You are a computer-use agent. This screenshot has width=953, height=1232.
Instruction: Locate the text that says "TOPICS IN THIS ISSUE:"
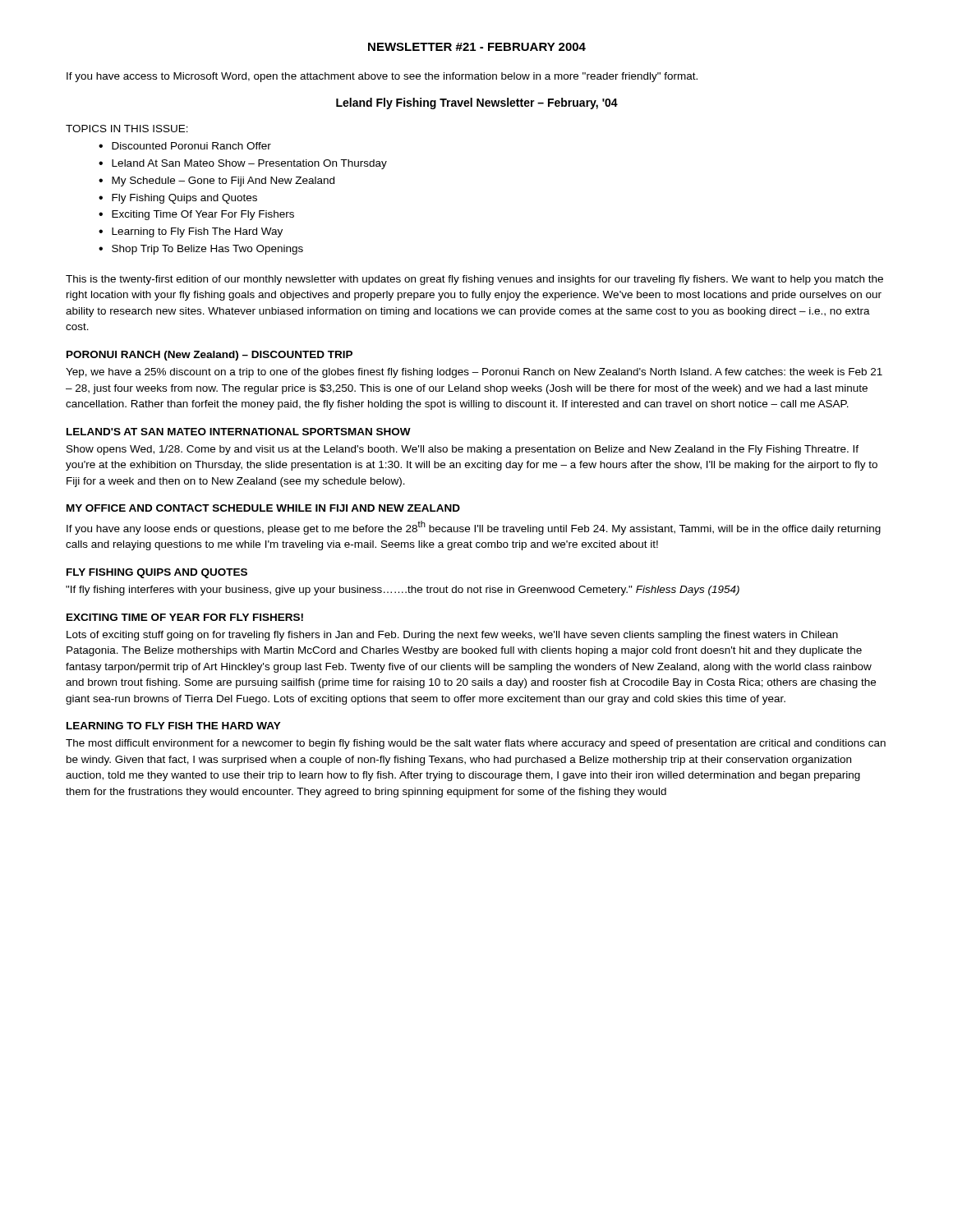coord(127,128)
